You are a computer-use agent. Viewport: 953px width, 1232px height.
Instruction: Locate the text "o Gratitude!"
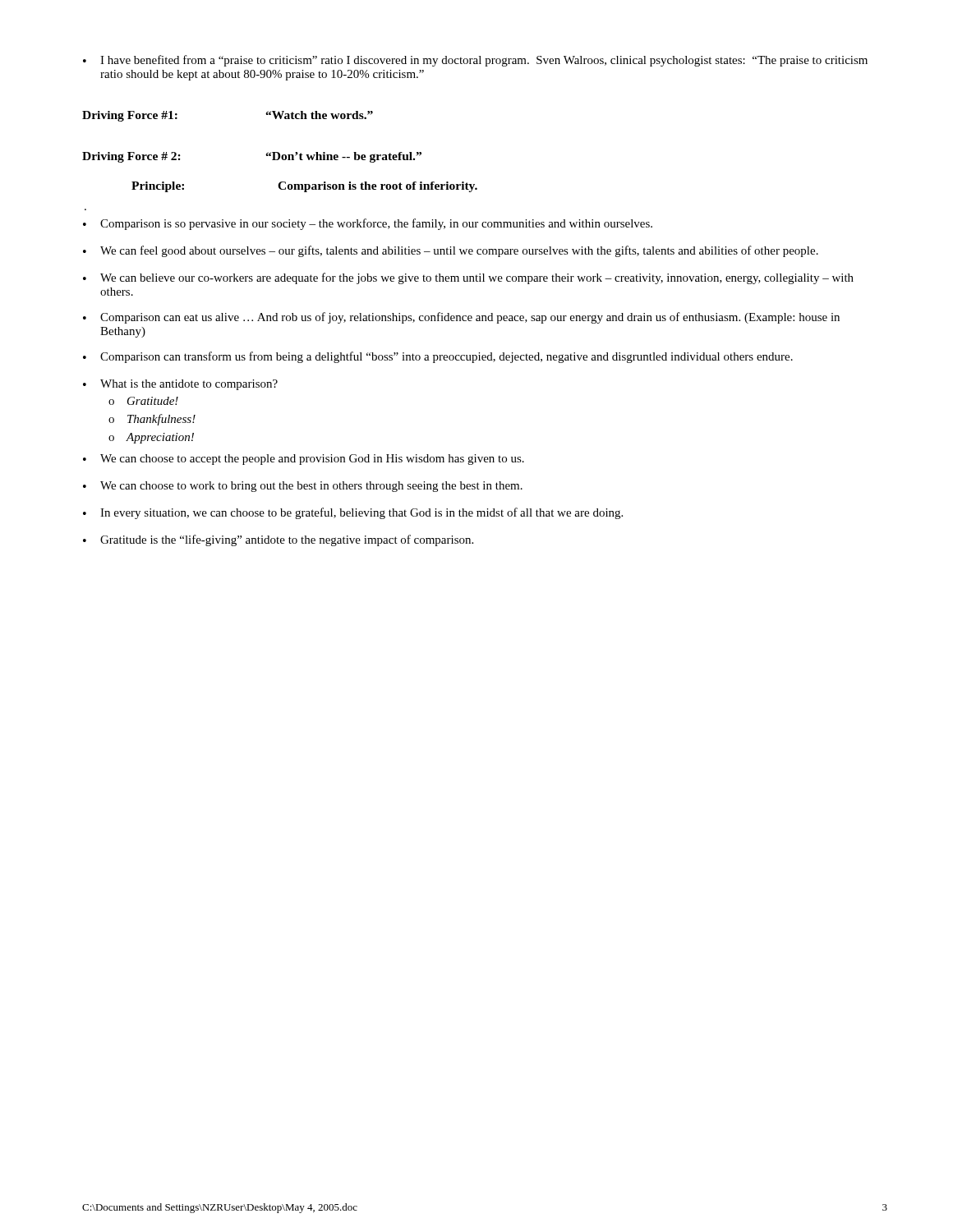point(144,401)
